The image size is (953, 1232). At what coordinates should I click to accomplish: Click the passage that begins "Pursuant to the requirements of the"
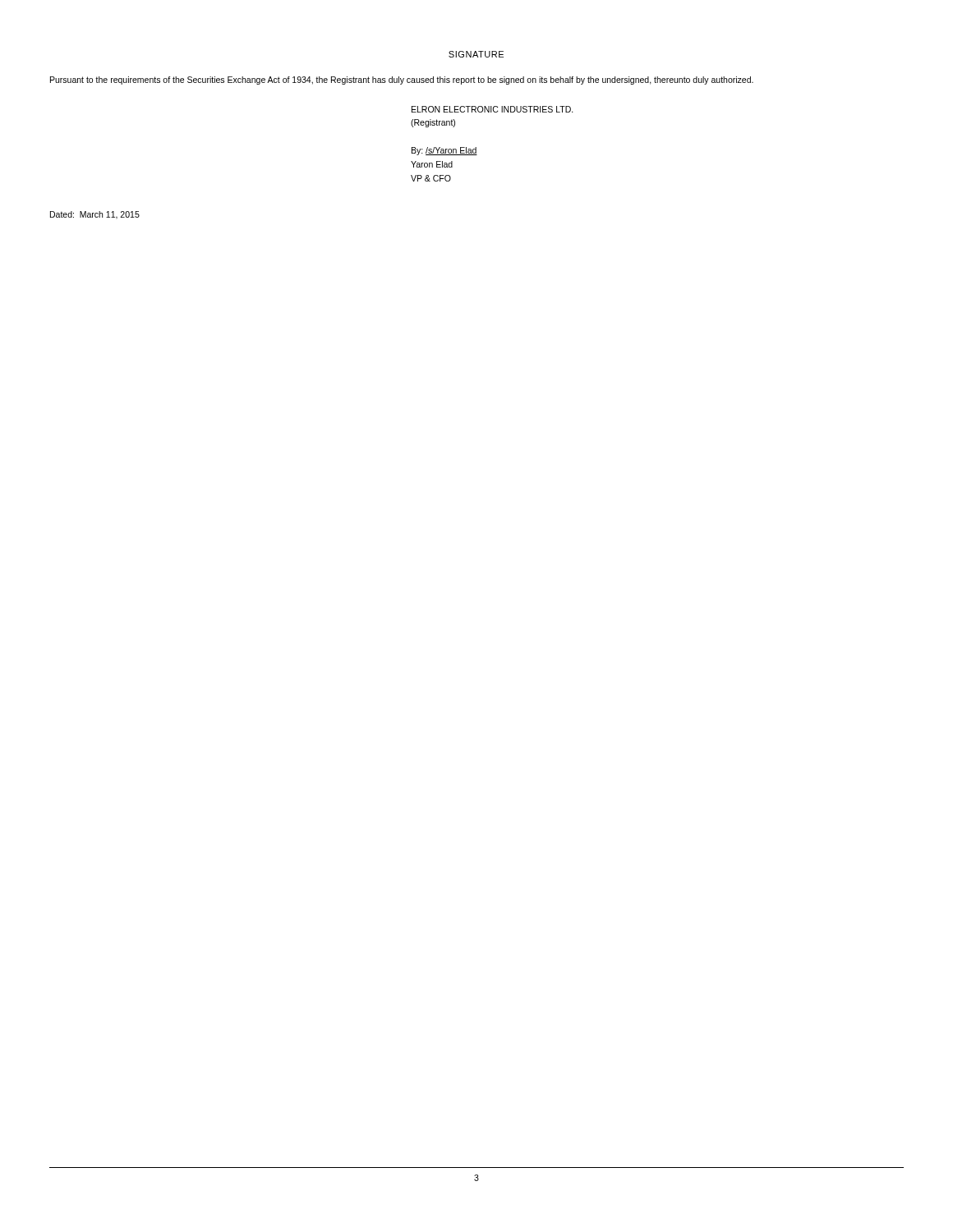click(401, 80)
